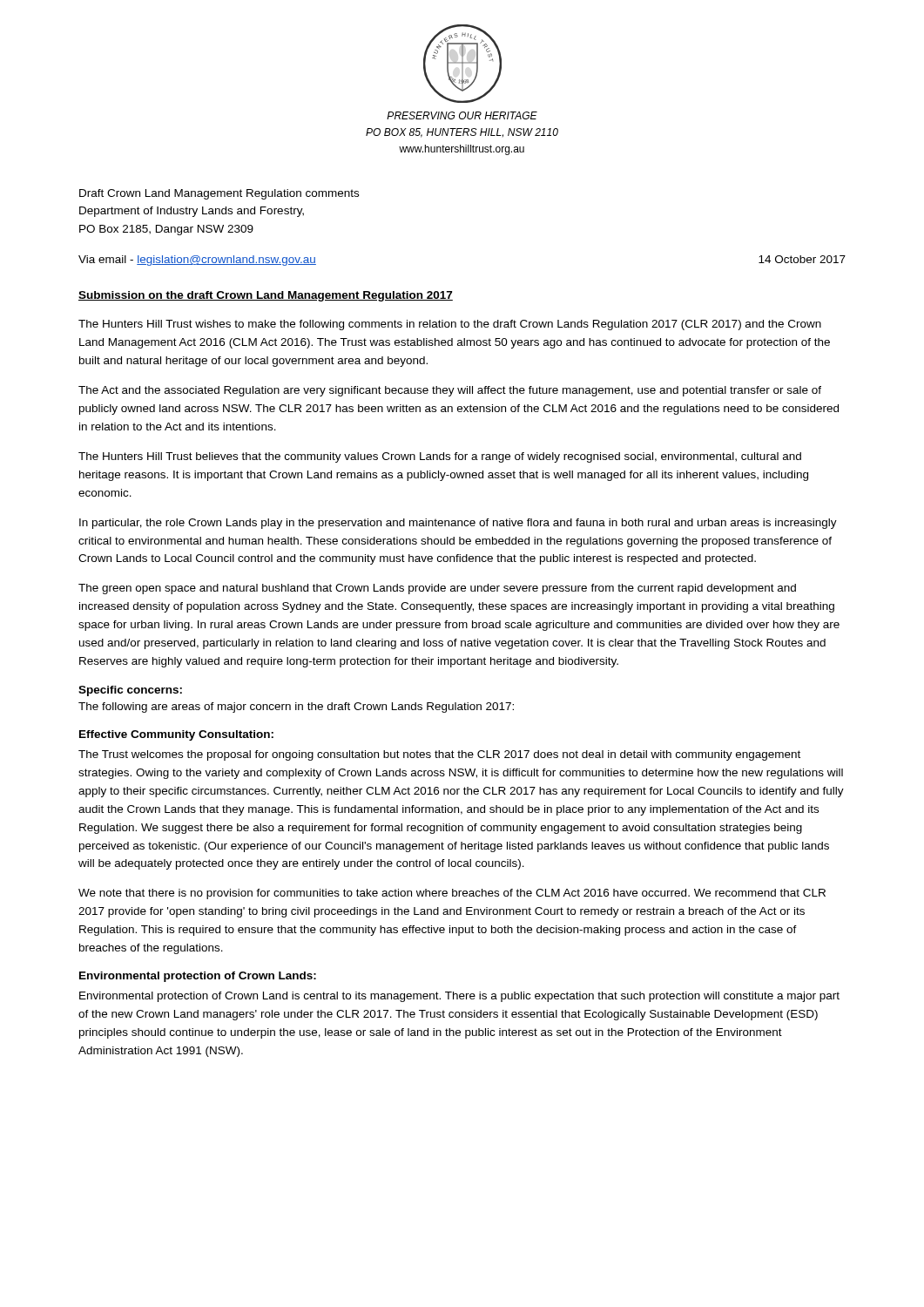This screenshot has height=1307, width=924.
Task: Point to the block beginning "The green open space and natural bushland"
Action: coord(459,624)
